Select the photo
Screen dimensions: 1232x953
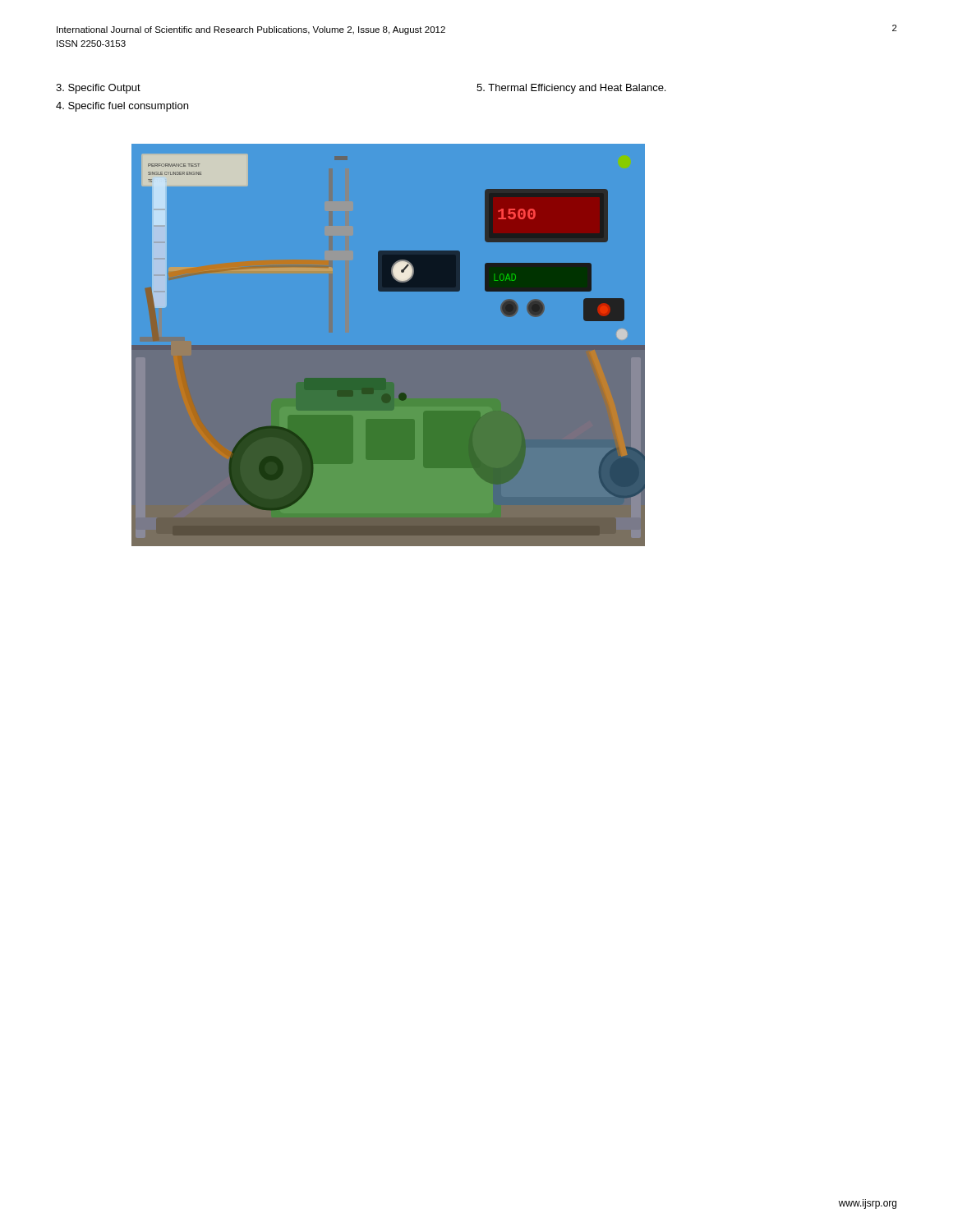(388, 345)
